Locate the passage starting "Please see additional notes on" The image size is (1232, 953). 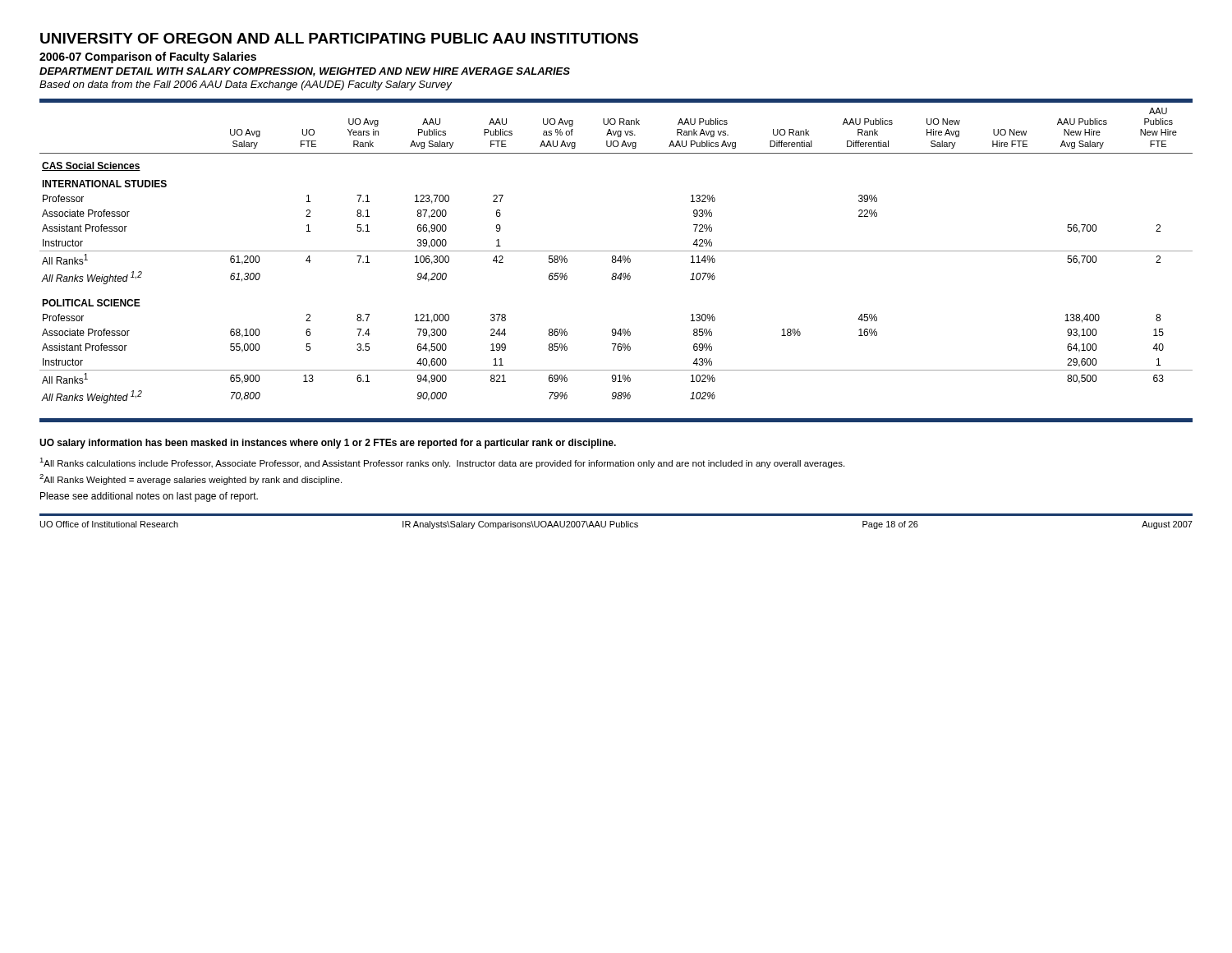tap(149, 497)
